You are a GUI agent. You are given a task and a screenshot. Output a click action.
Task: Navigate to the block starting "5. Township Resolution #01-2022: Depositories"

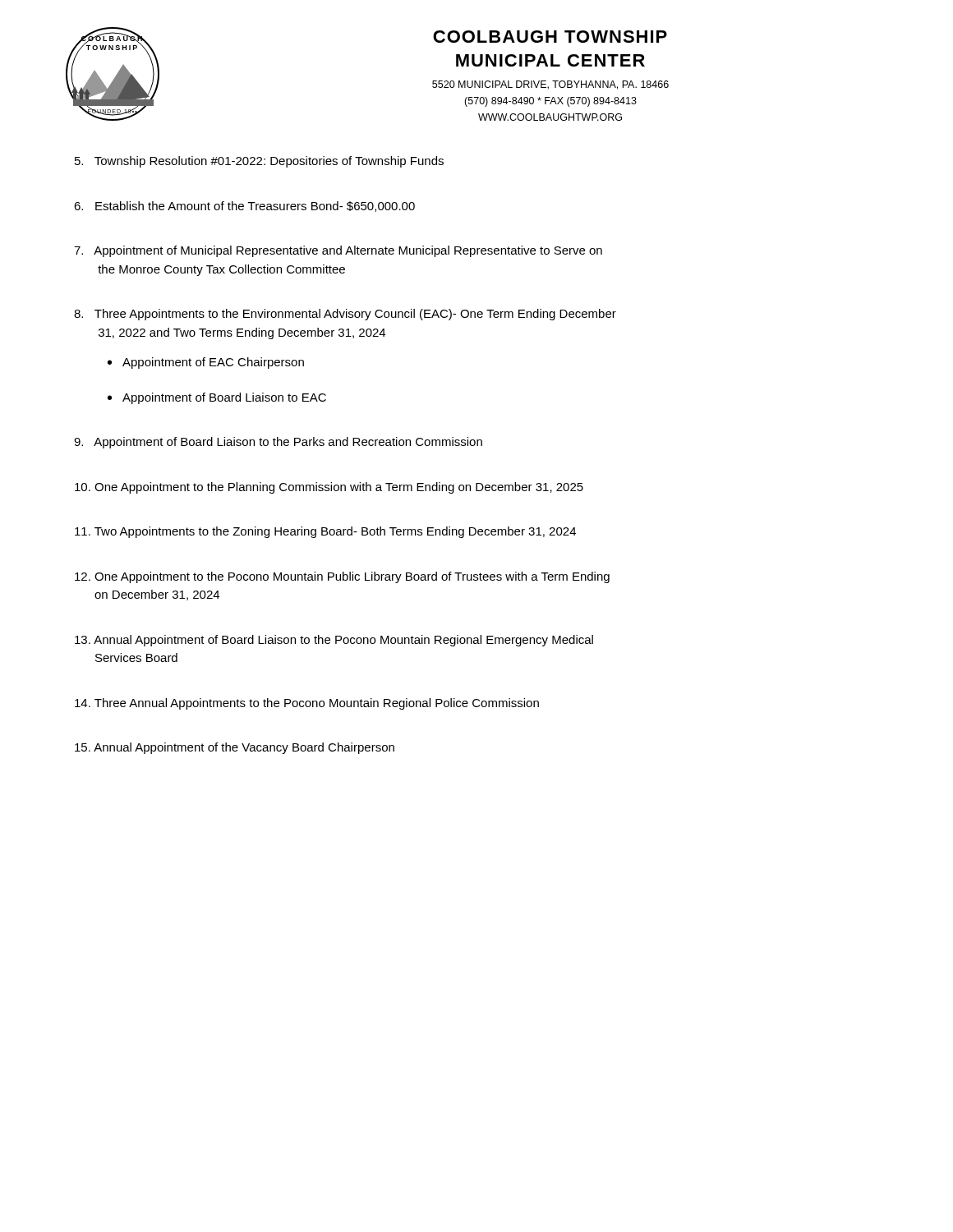[x=259, y=161]
